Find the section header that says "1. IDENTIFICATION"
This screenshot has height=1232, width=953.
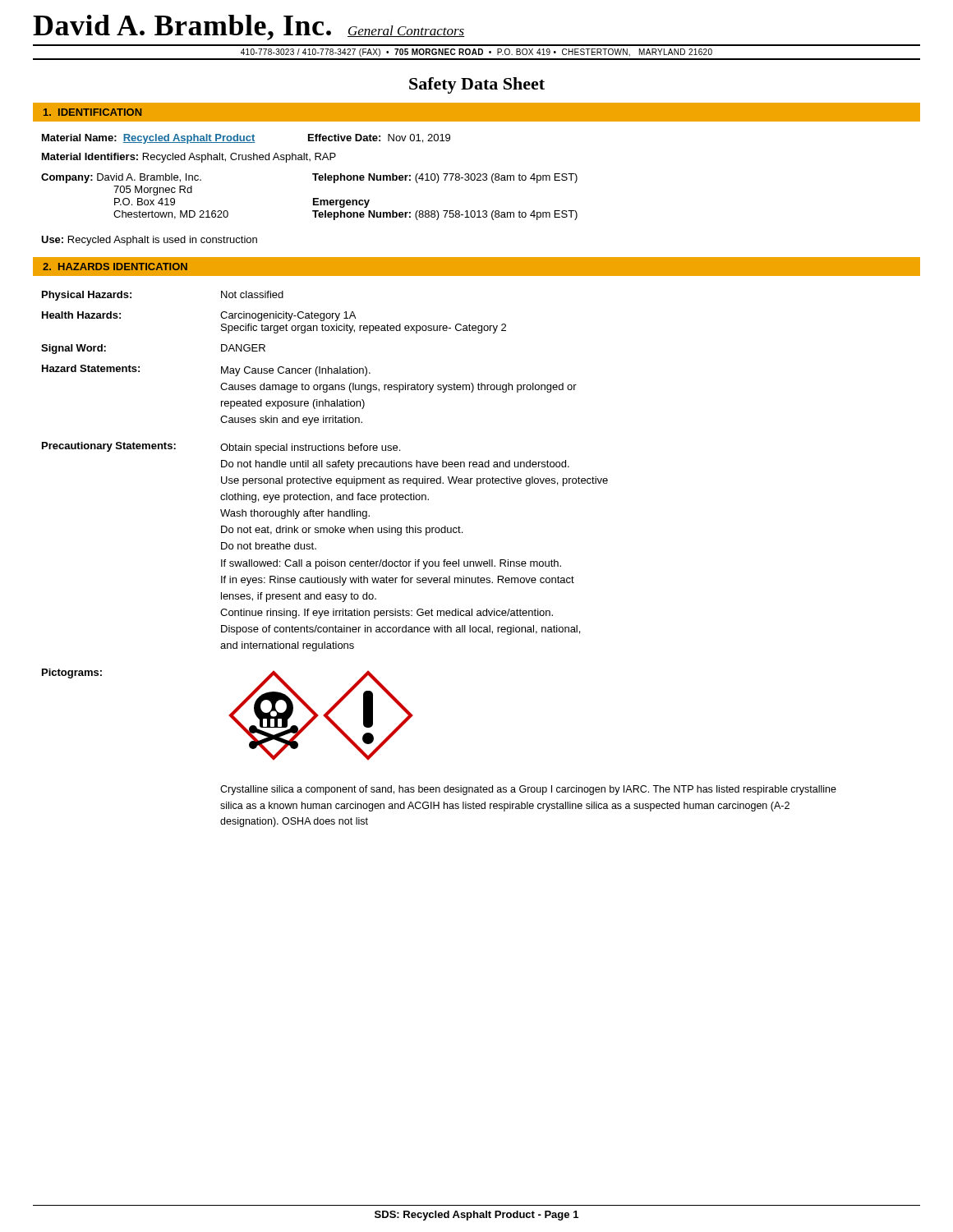[92, 112]
